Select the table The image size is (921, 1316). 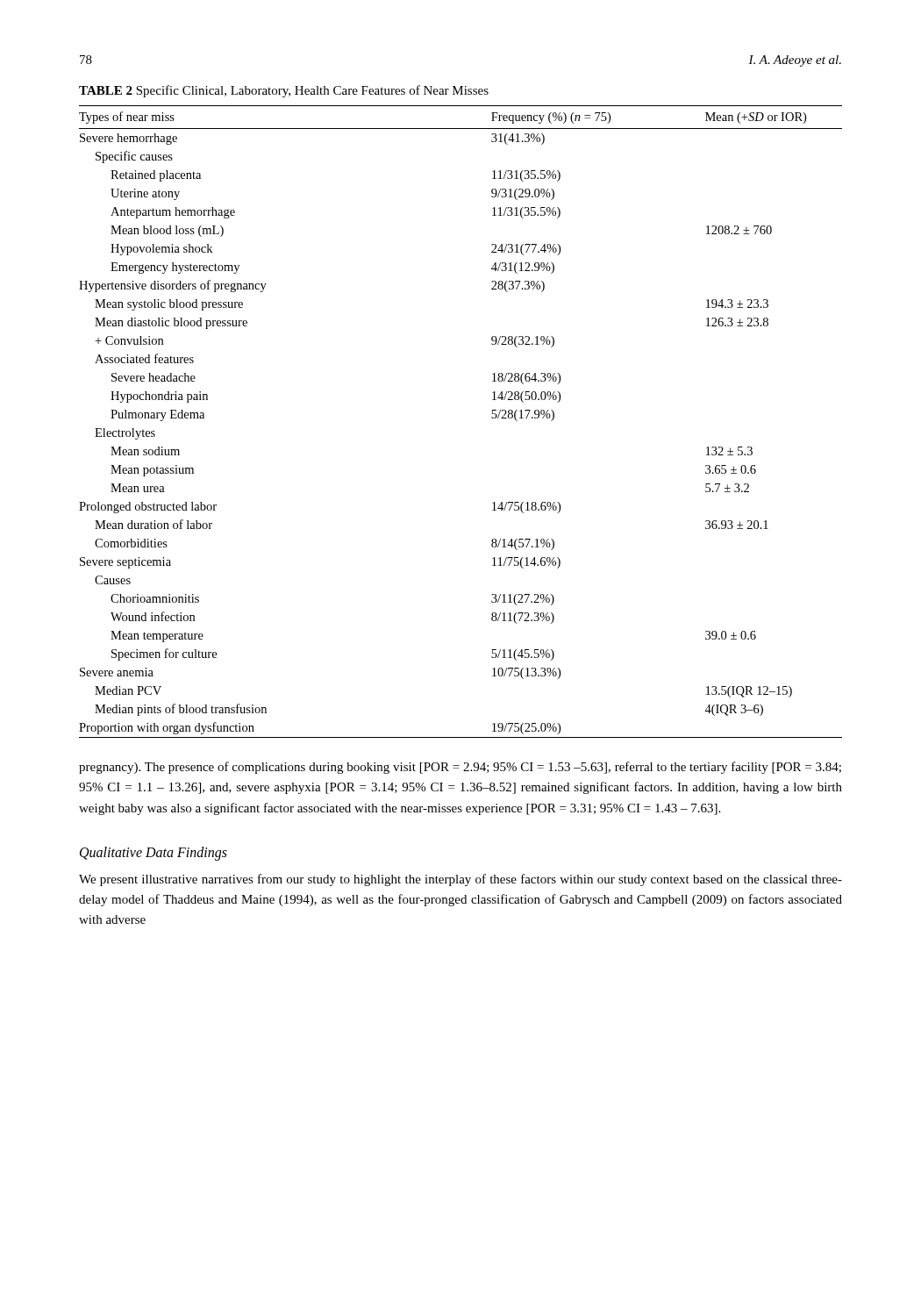[x=460, y=422]
